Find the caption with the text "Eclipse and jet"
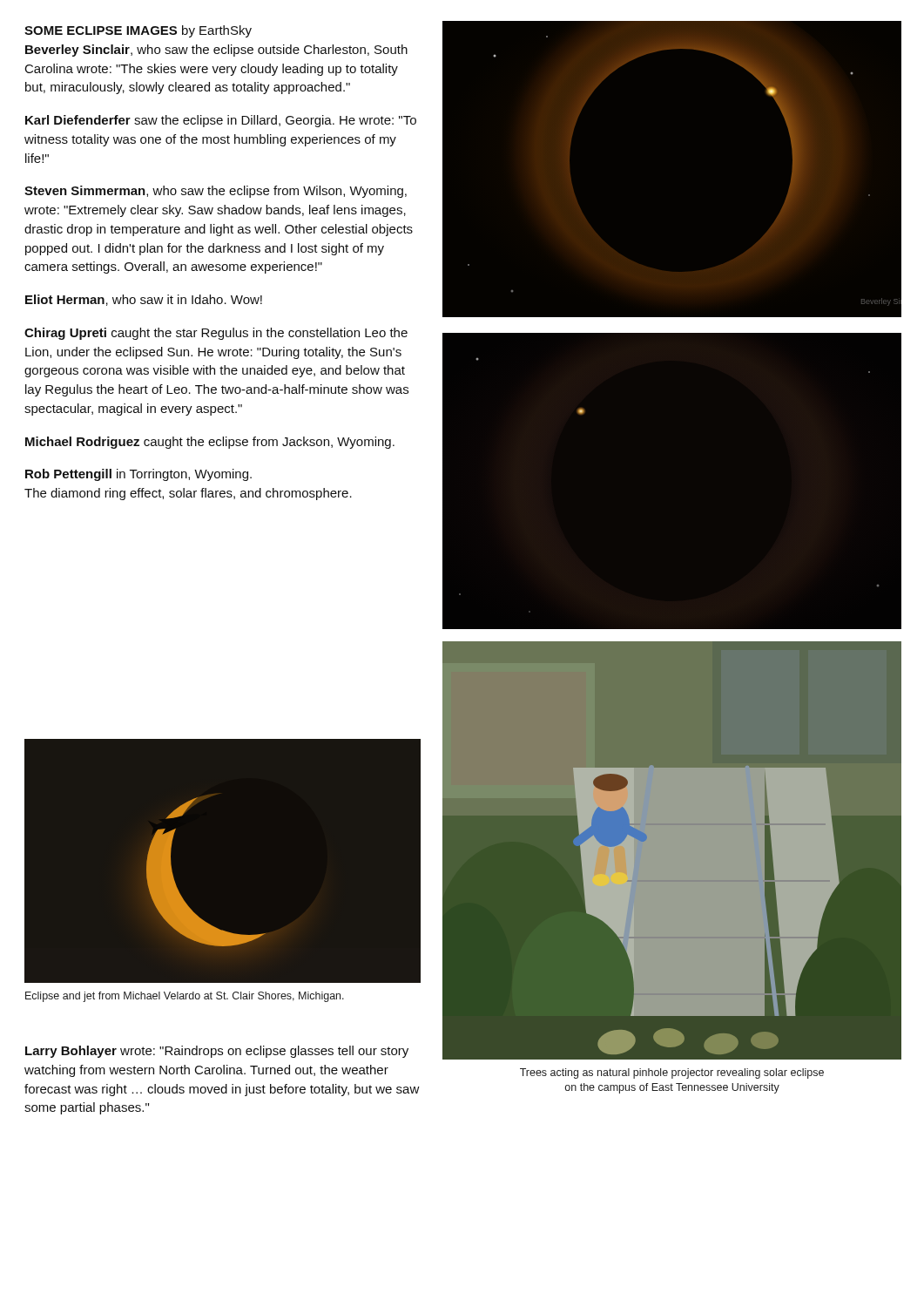 (x=184, y=996)
